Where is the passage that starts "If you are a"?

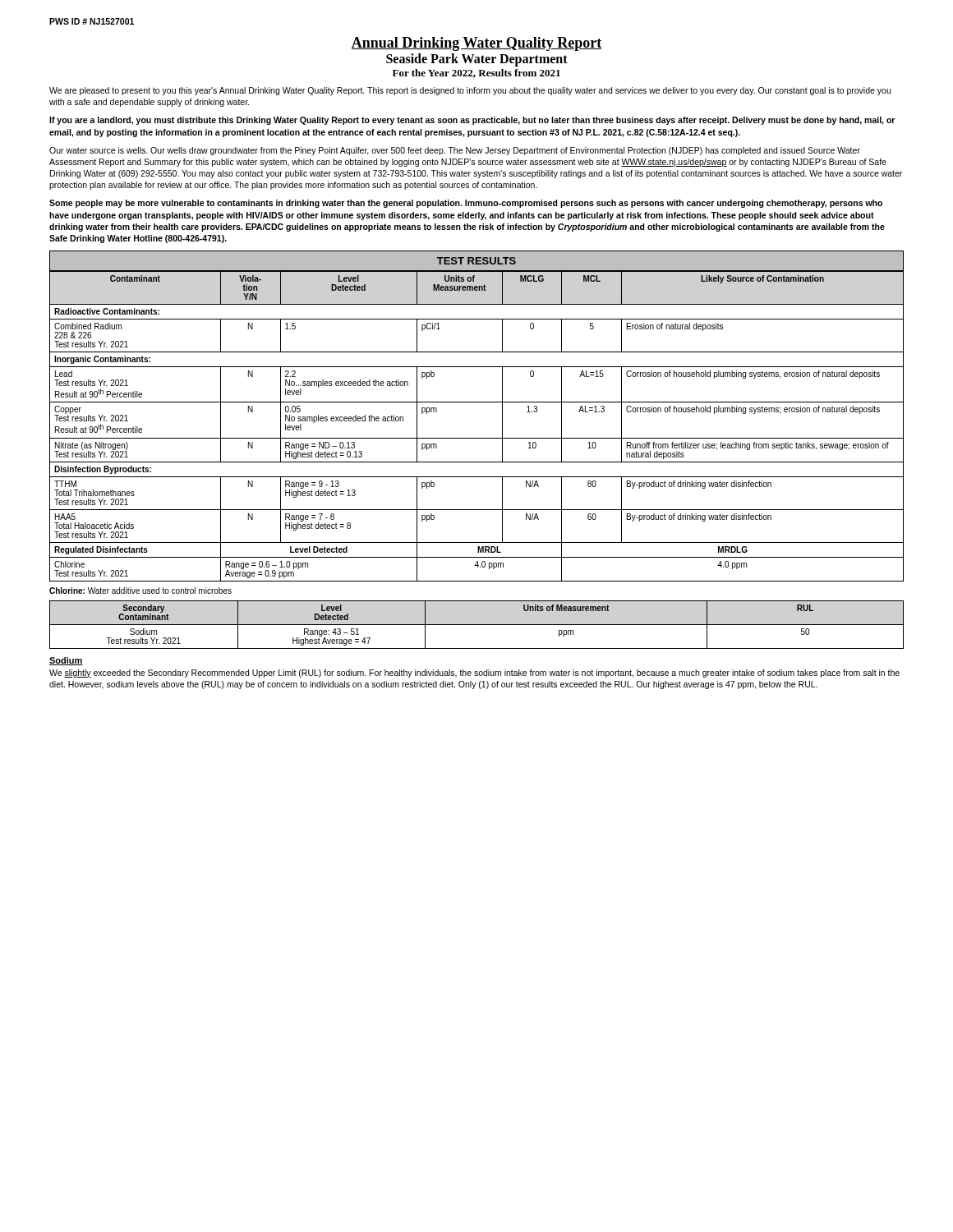(x=472, y=126)
